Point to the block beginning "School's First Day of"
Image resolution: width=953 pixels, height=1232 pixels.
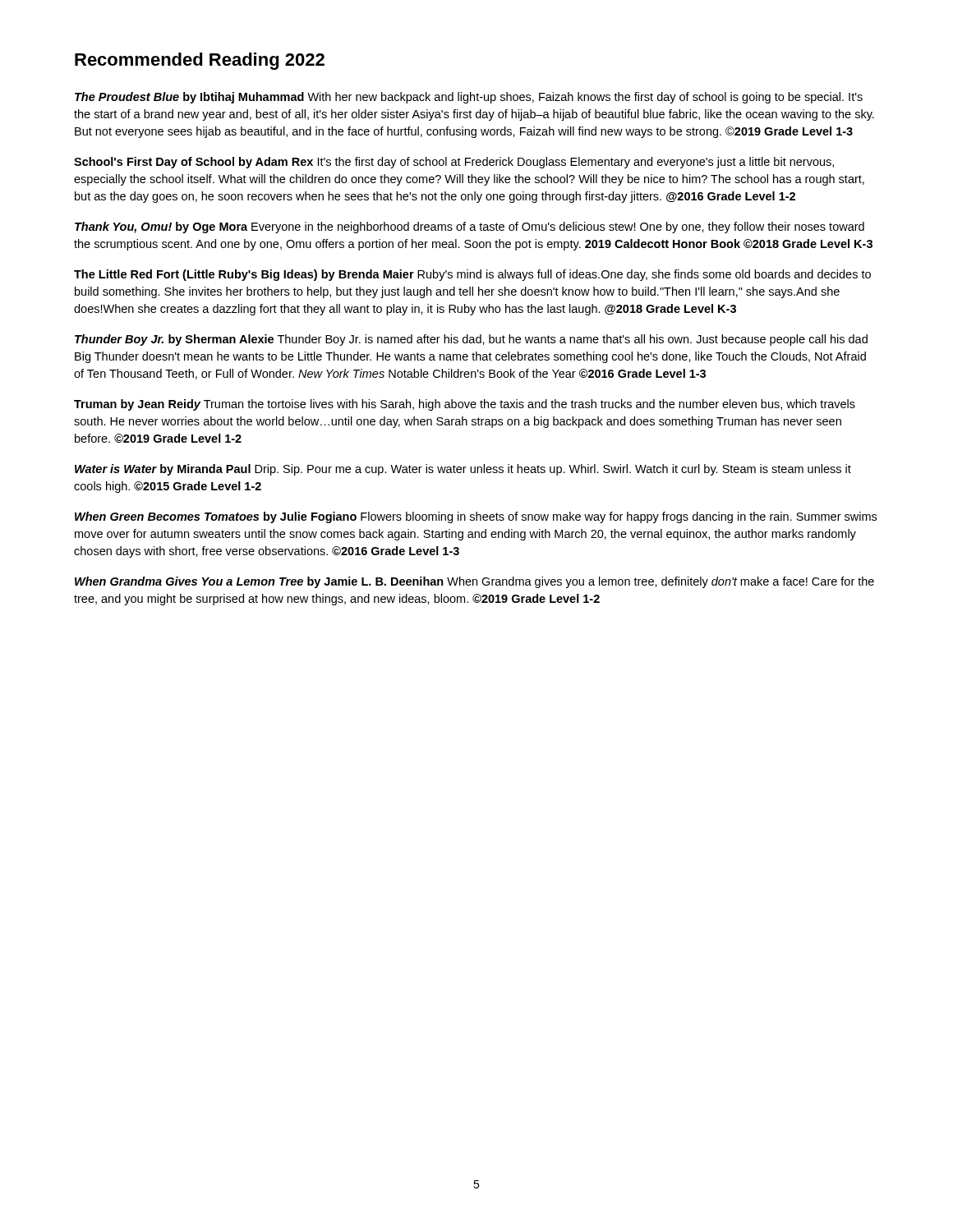click(469, 179)
